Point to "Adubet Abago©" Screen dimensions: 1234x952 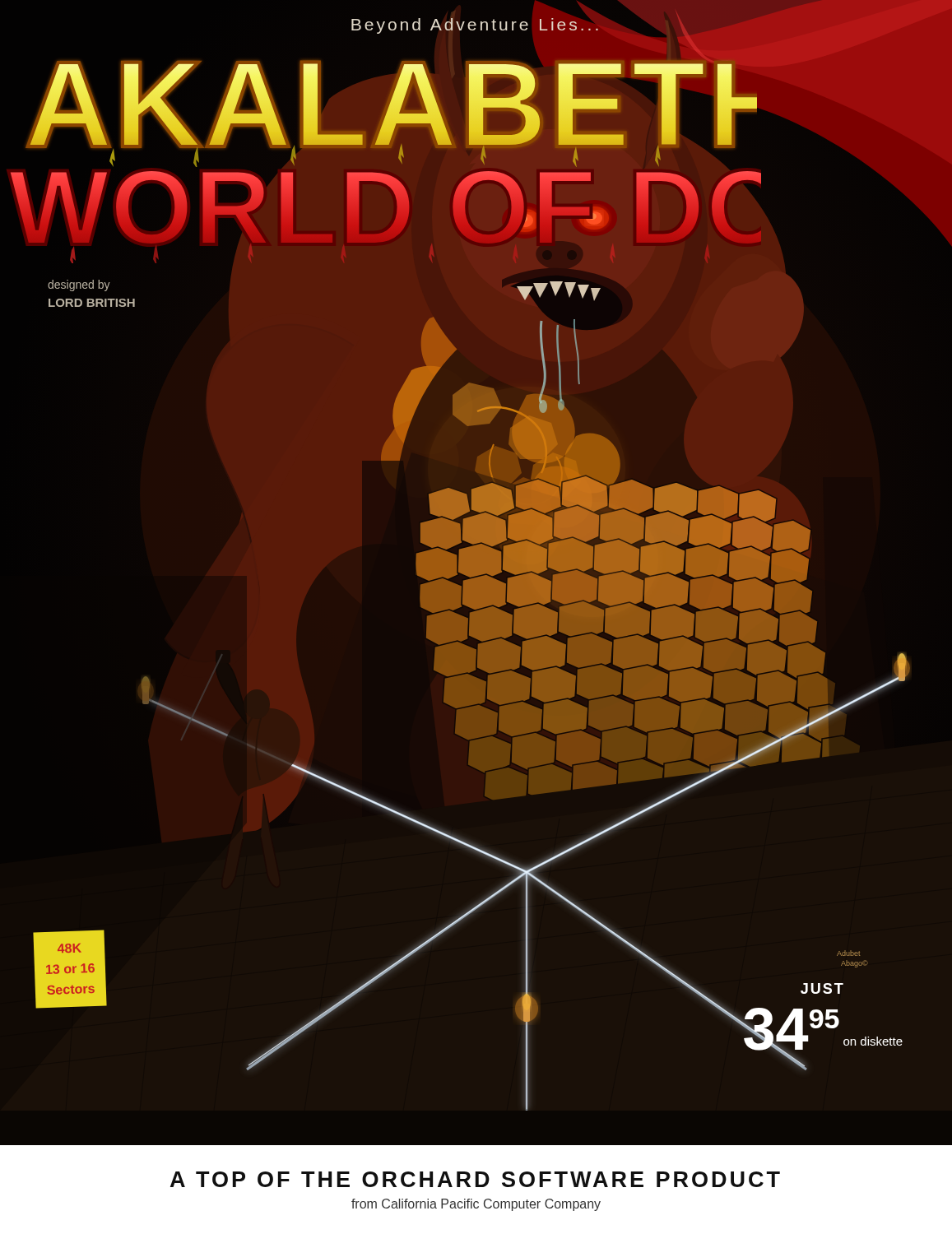tap(862, 958)
